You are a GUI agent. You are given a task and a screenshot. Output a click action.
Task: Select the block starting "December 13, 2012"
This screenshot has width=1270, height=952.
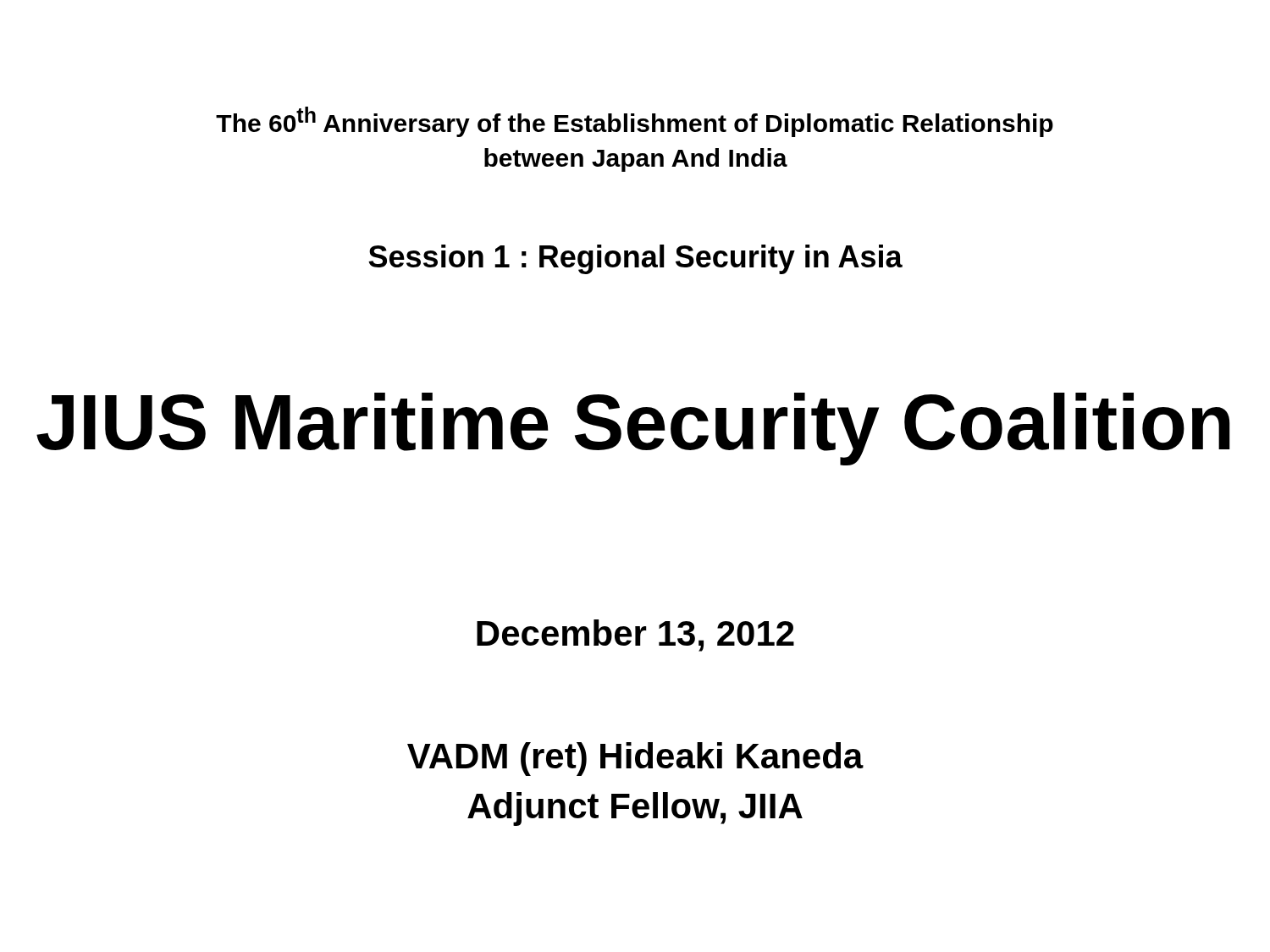(x=635, y=634)
